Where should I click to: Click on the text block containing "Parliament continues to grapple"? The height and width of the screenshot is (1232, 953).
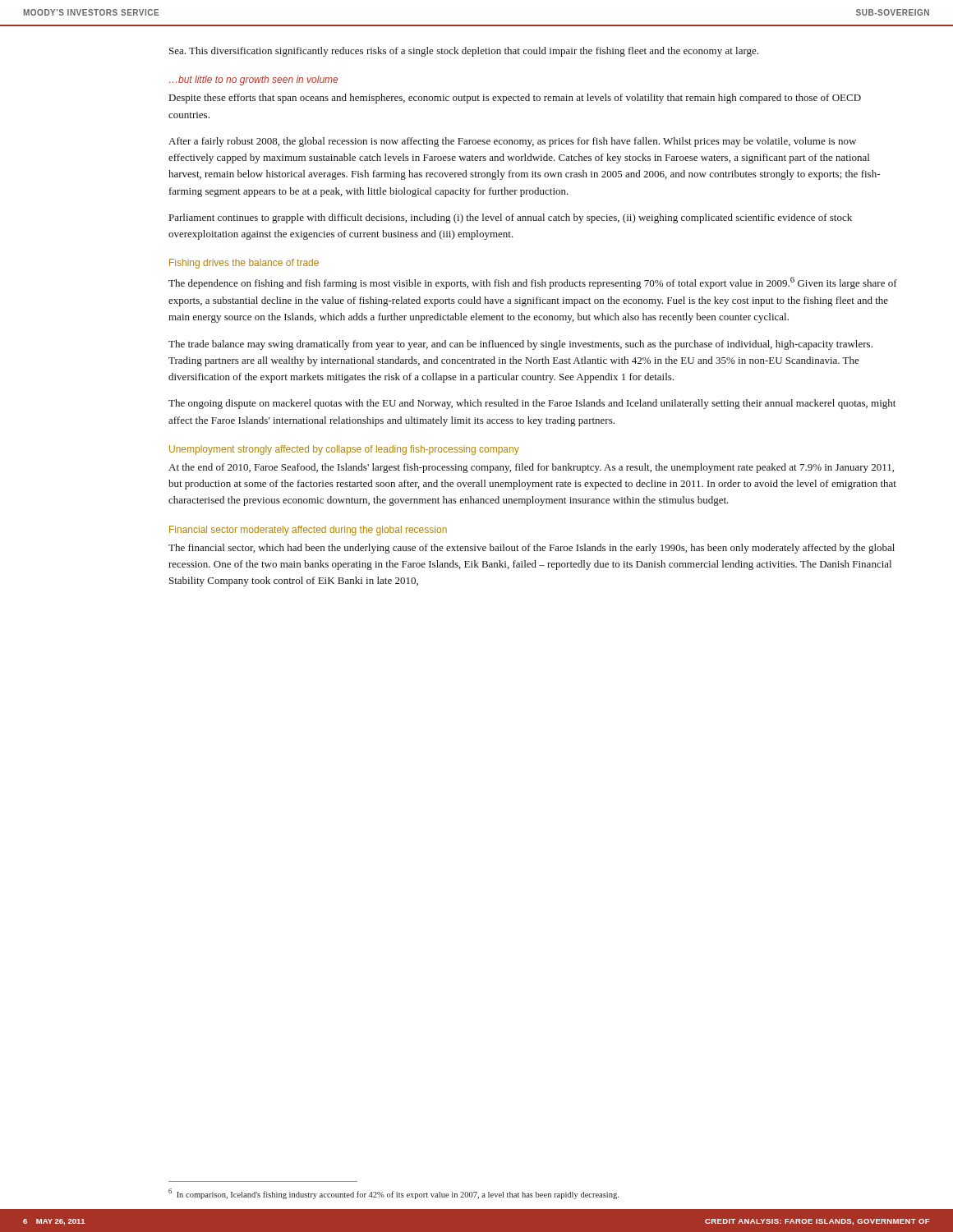(510, 225)
